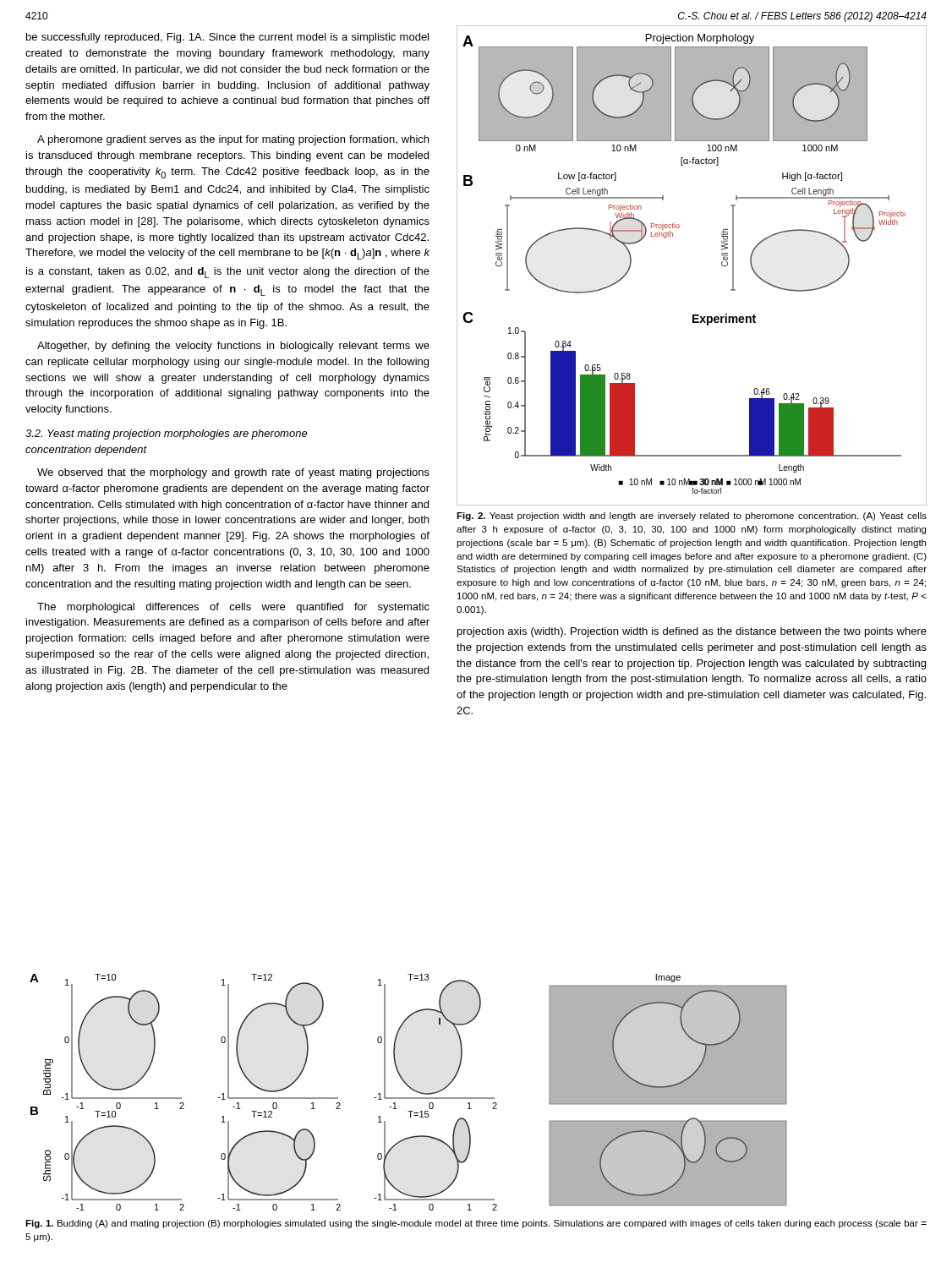The height and width of the screenshot is (1268, 952).
Task: Select the text block that reads "We observed that the morphology and growth rate"
Action: (x=227, y=580)
